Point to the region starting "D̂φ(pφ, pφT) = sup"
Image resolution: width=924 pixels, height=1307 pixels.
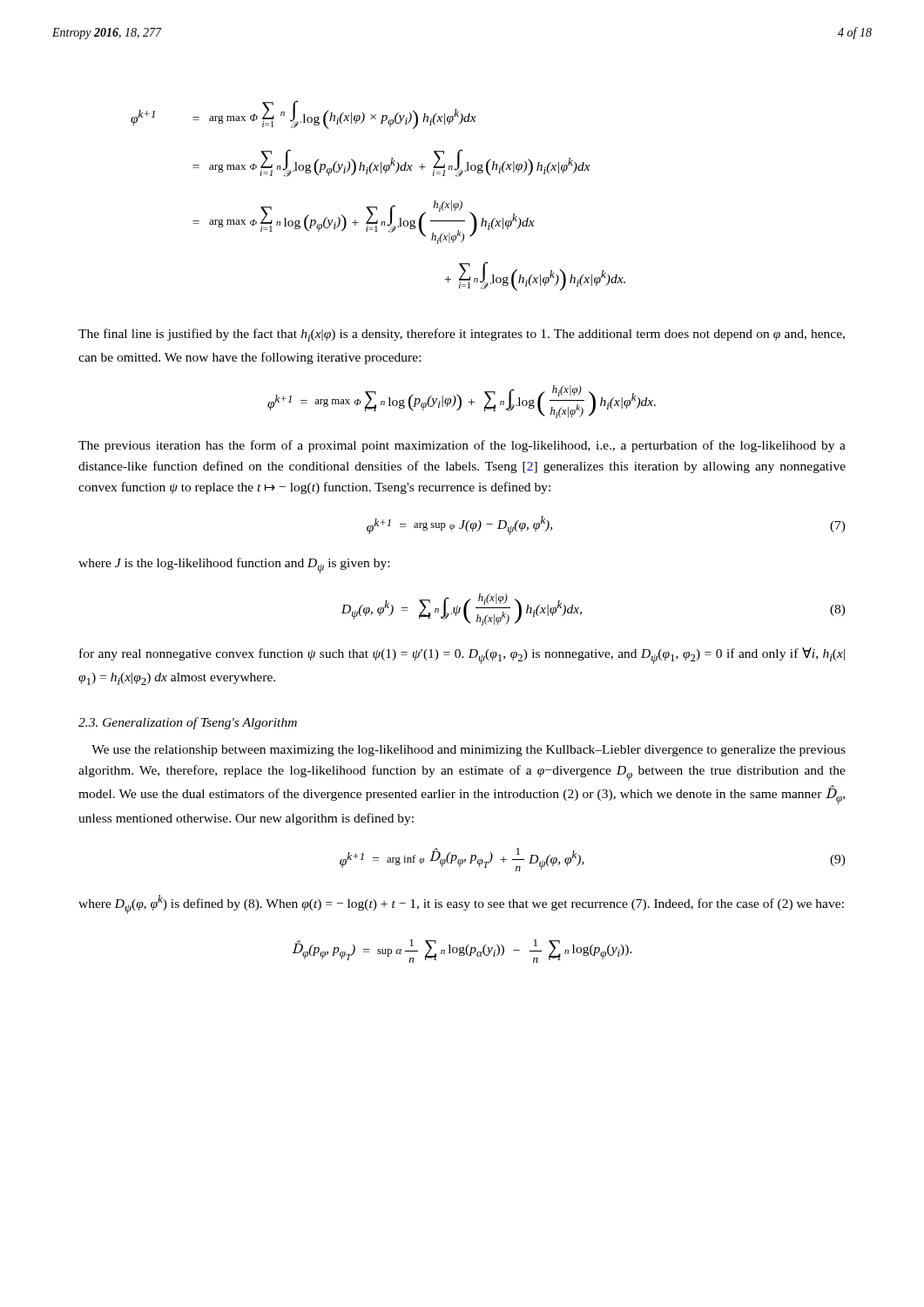point(462,951)
